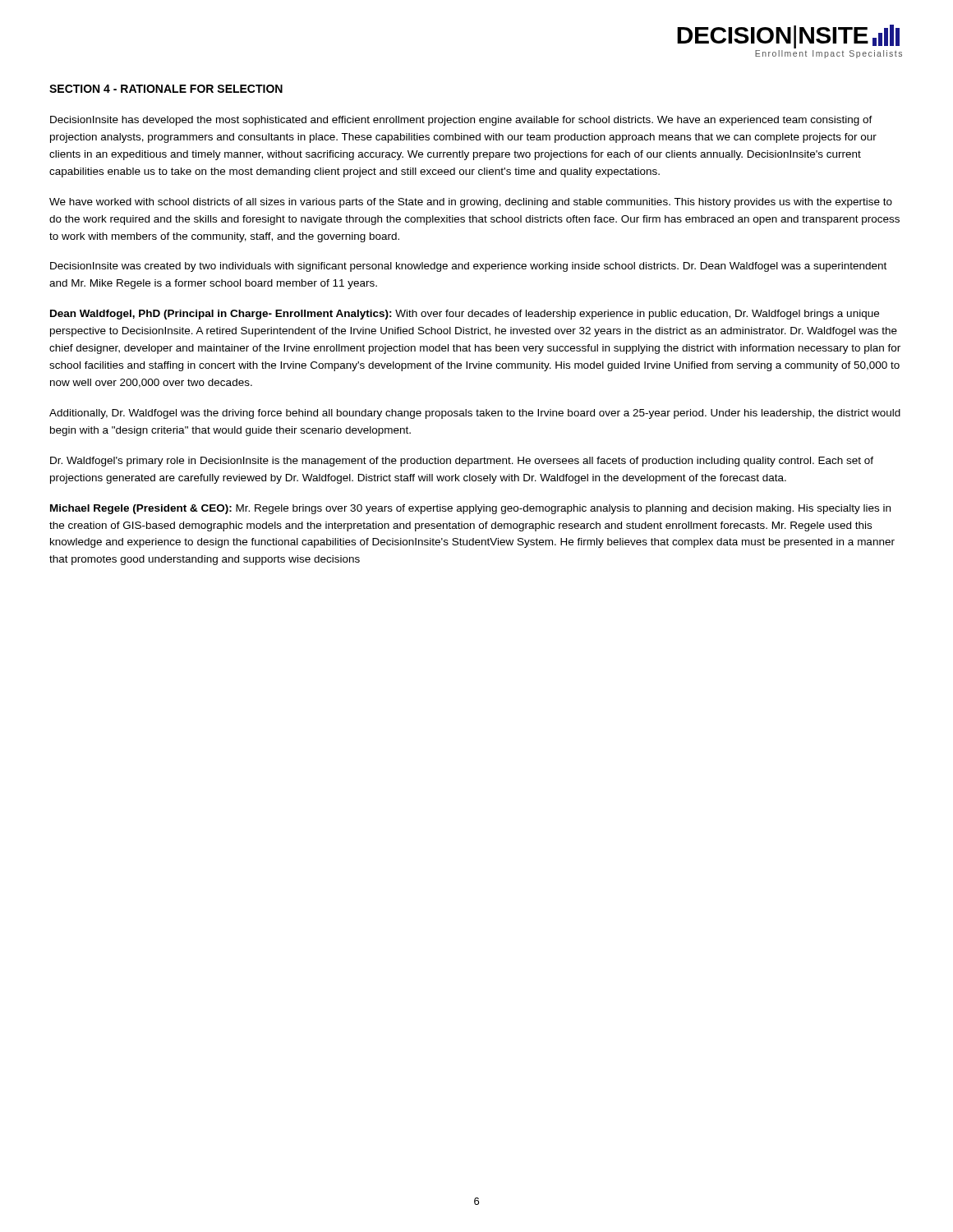
Task: Click on the passage starting "DecisionInsite was created by two individuals"
Action: pyautogui.click(x=468, y=275)
